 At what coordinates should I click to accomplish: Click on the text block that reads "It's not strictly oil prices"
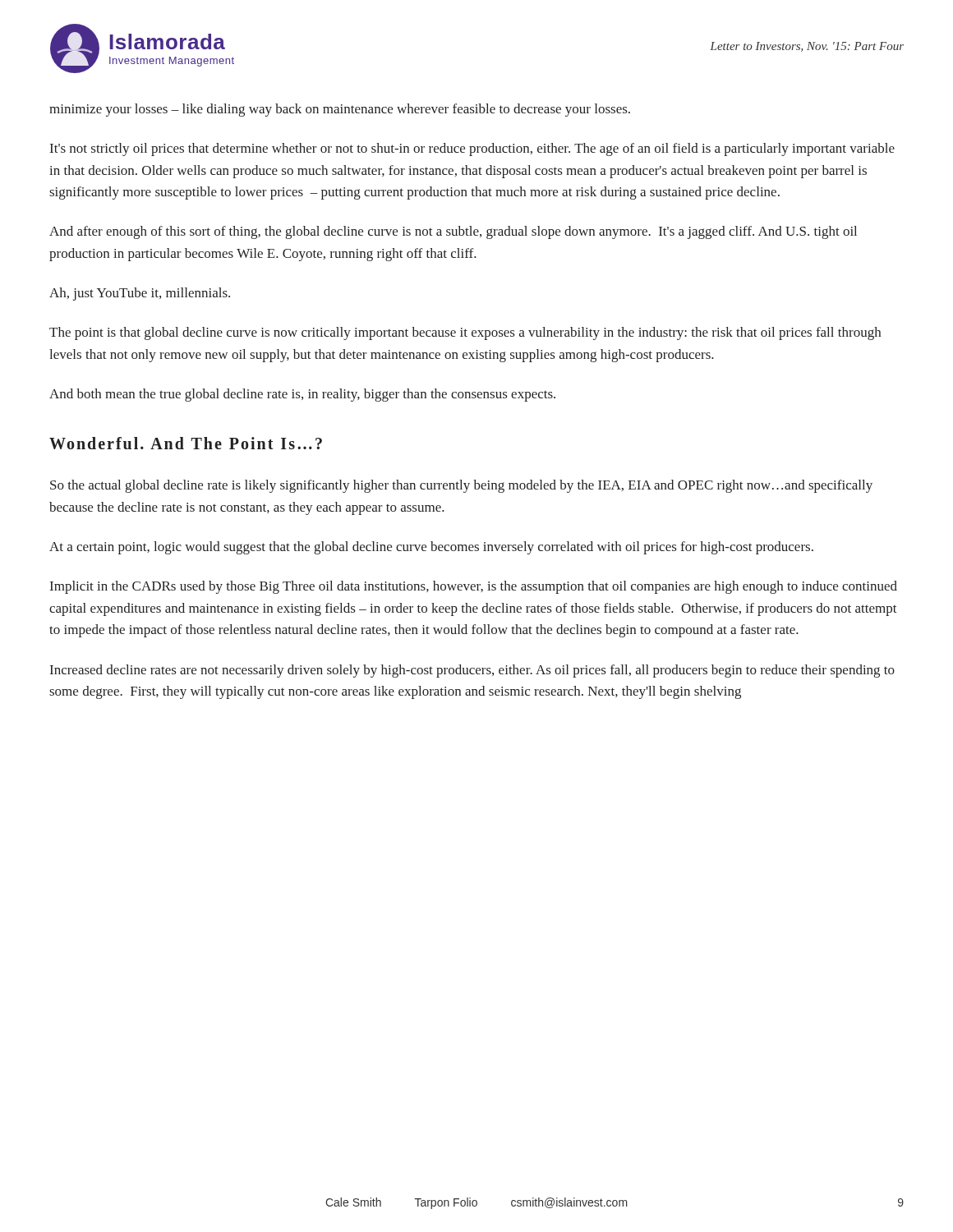472,170
